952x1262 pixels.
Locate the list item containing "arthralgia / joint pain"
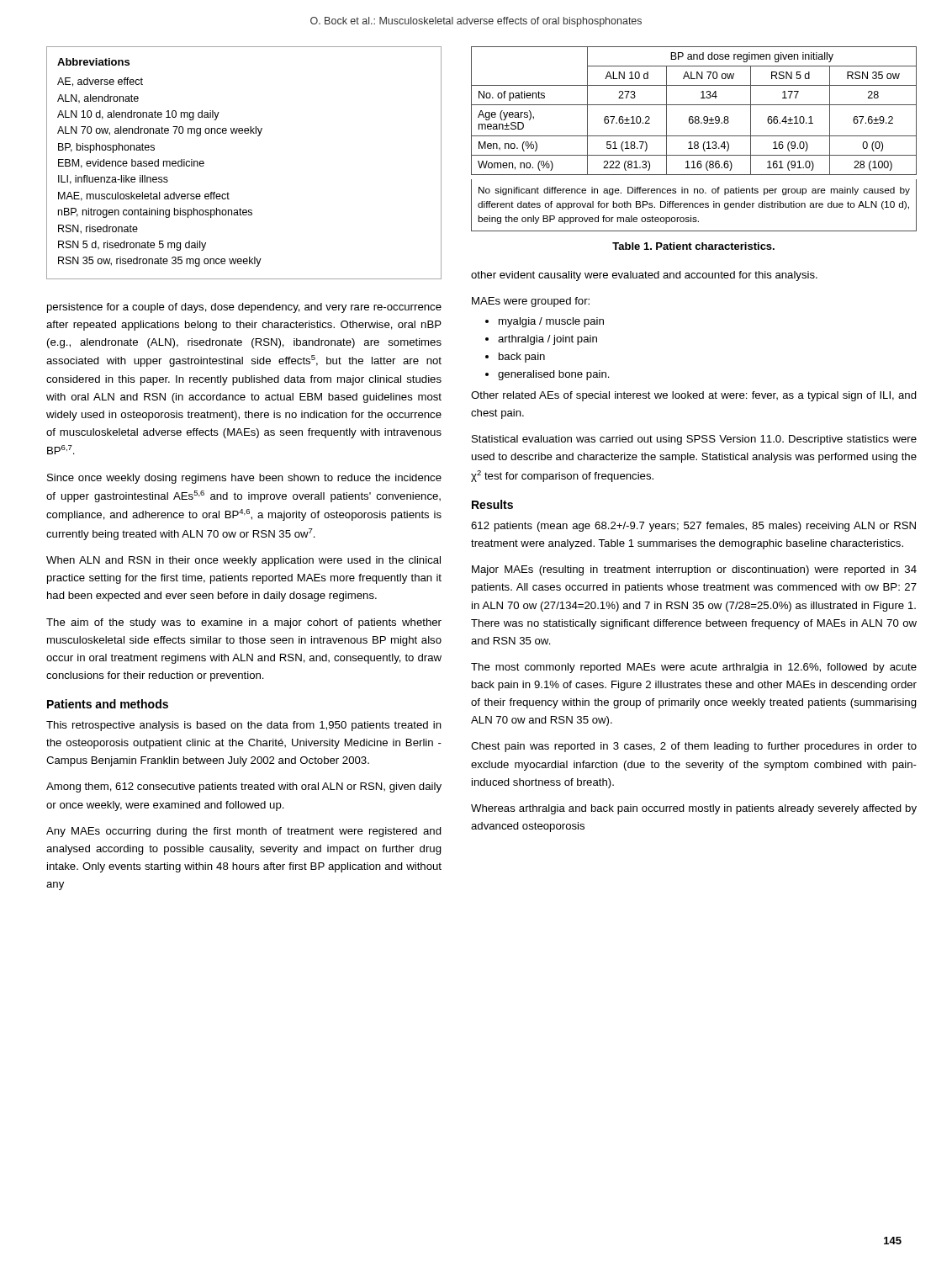coord(548,338)
